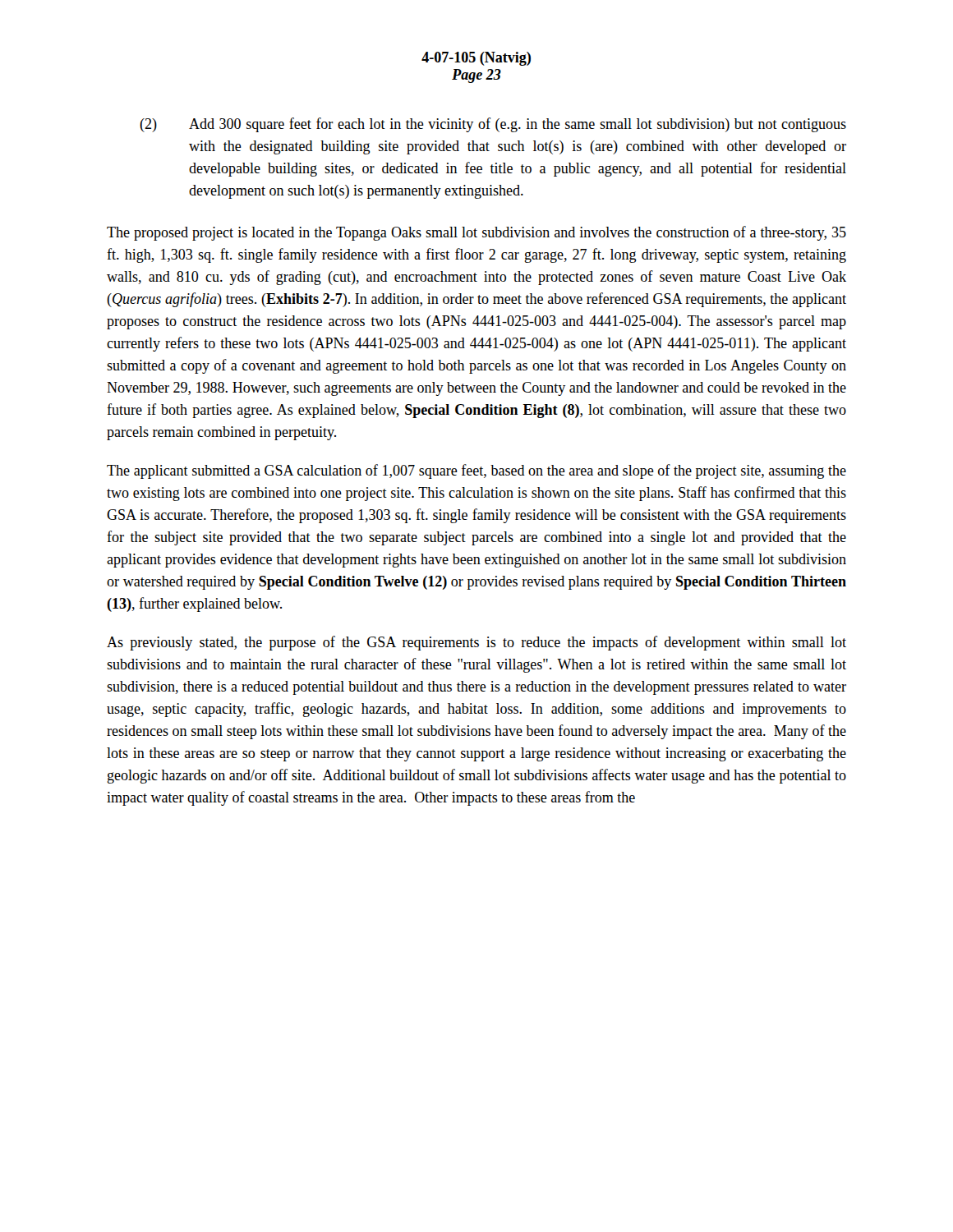Select the region starting "(2) Add 300 square feet"
Viewport: 953px width, 1232px height.
coord(493,158)
